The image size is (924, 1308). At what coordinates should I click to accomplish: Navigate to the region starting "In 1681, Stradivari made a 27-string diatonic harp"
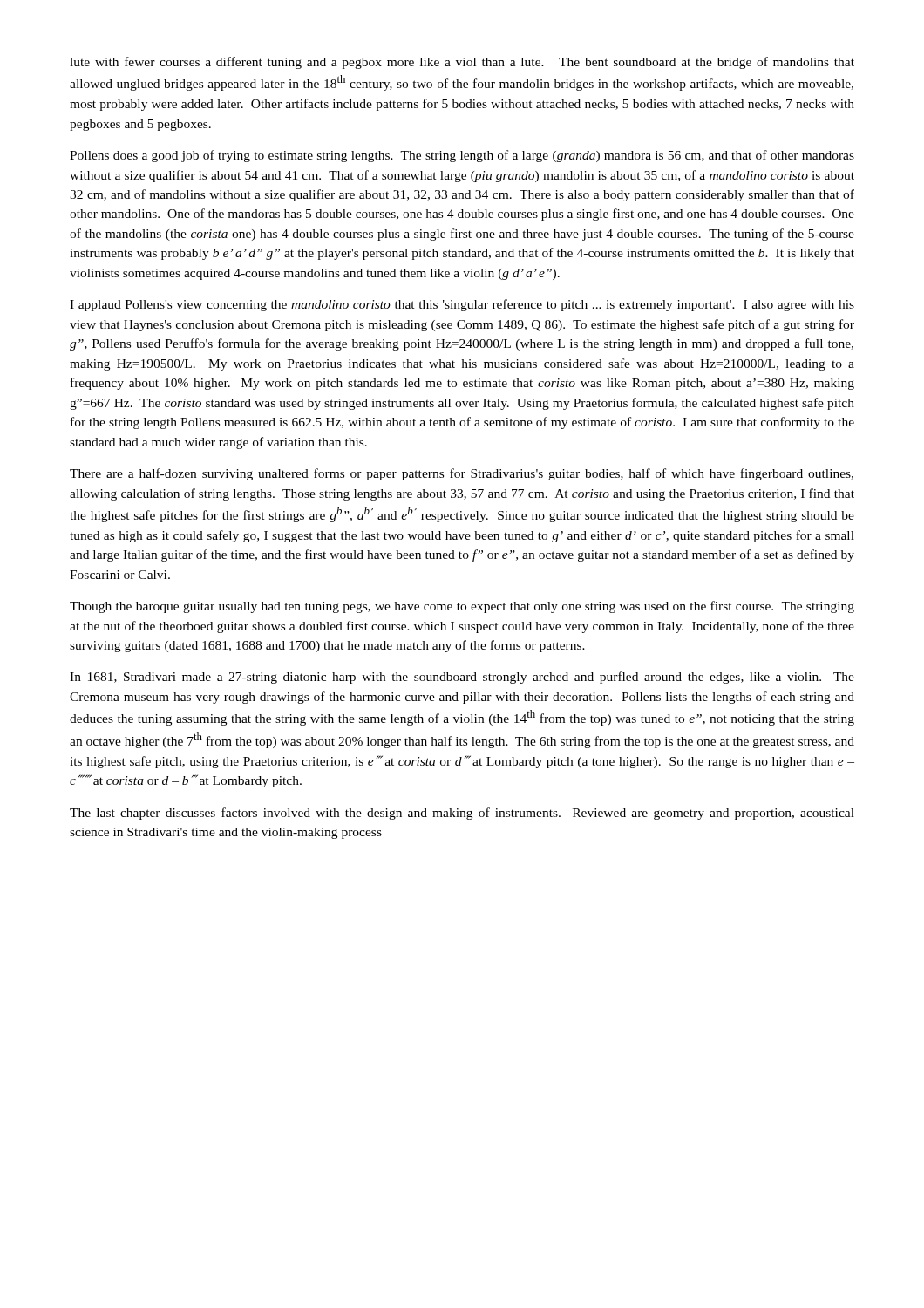[x=462, y=728]
